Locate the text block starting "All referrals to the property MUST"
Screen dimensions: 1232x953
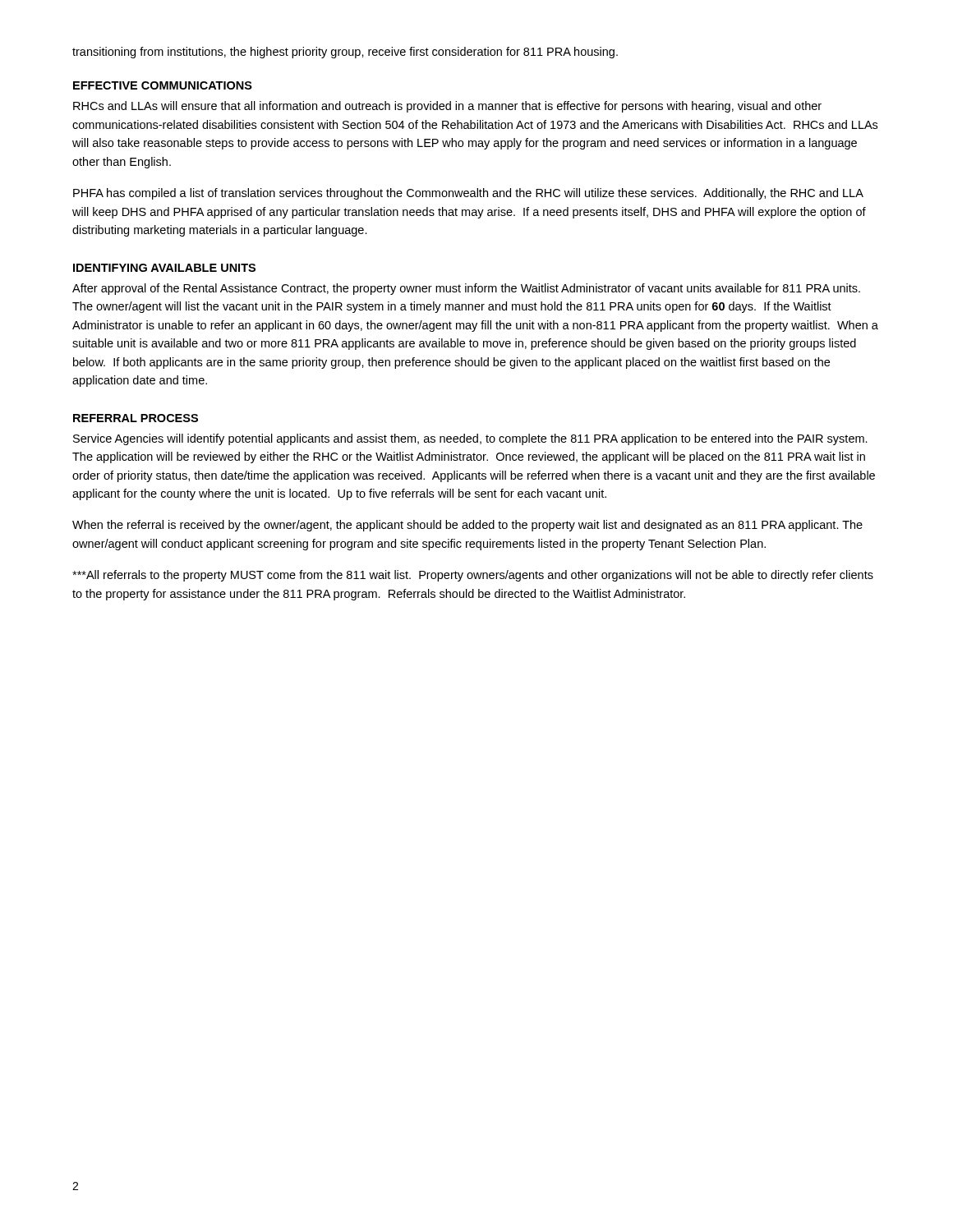pyautogui.click(x=473, y=584)
